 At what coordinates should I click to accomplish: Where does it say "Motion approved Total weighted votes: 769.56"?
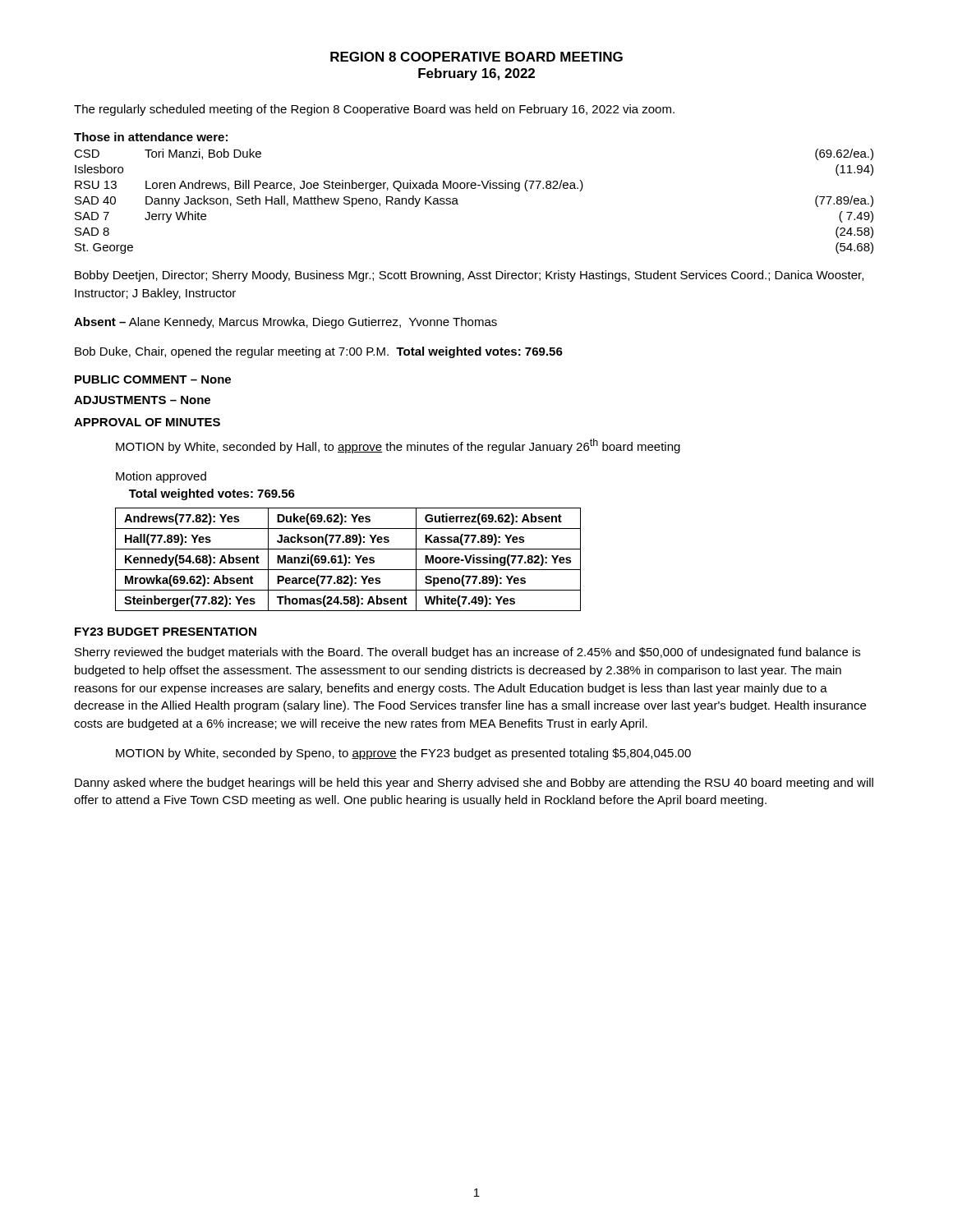click(x=205, y=484)
